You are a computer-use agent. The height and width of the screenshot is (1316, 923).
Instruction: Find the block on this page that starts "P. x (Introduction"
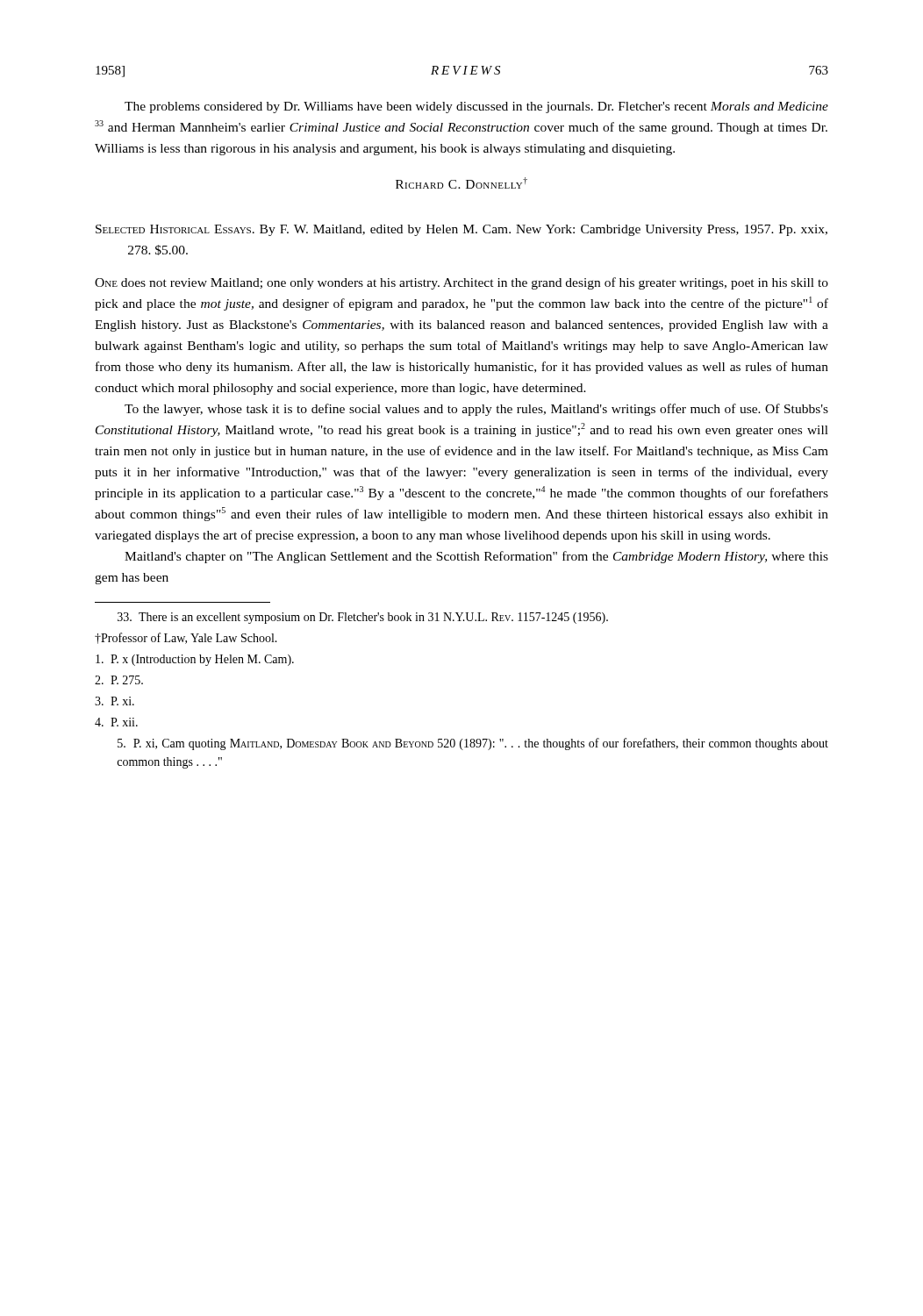195,660
